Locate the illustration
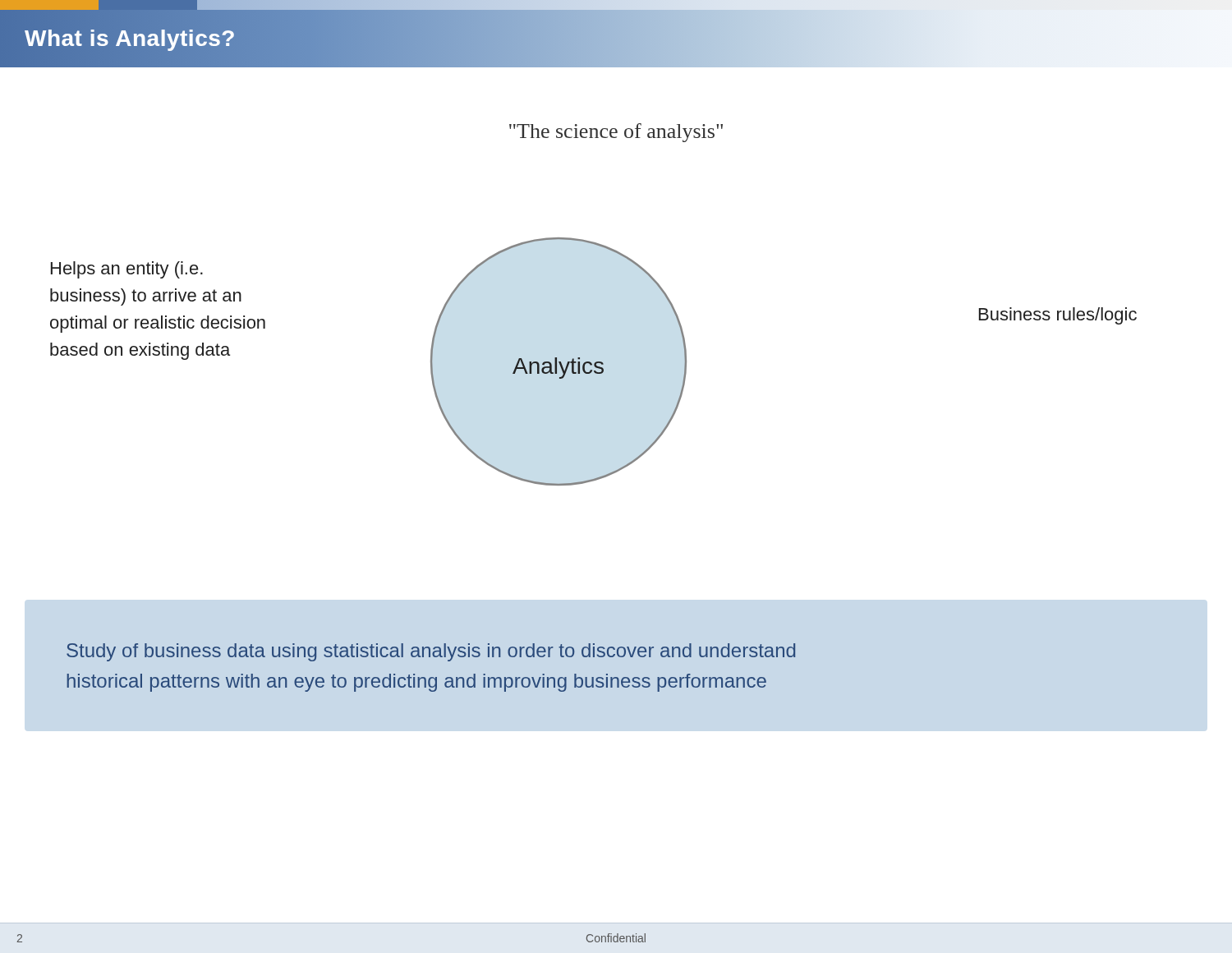This screenshot has width=1232, height=953. click(559, 361)
